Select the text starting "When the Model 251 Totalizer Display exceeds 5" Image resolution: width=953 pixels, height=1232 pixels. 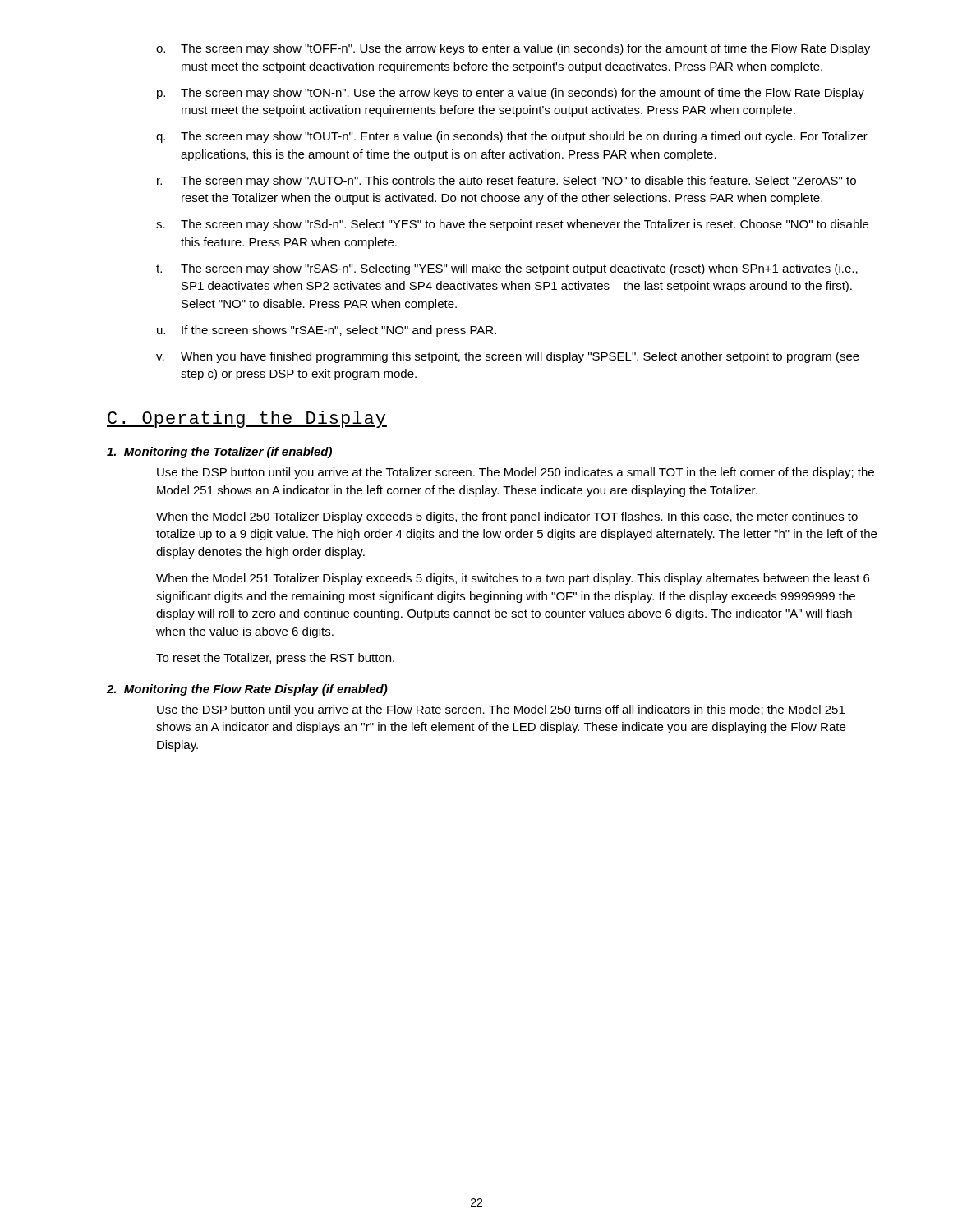pos(518,605)
